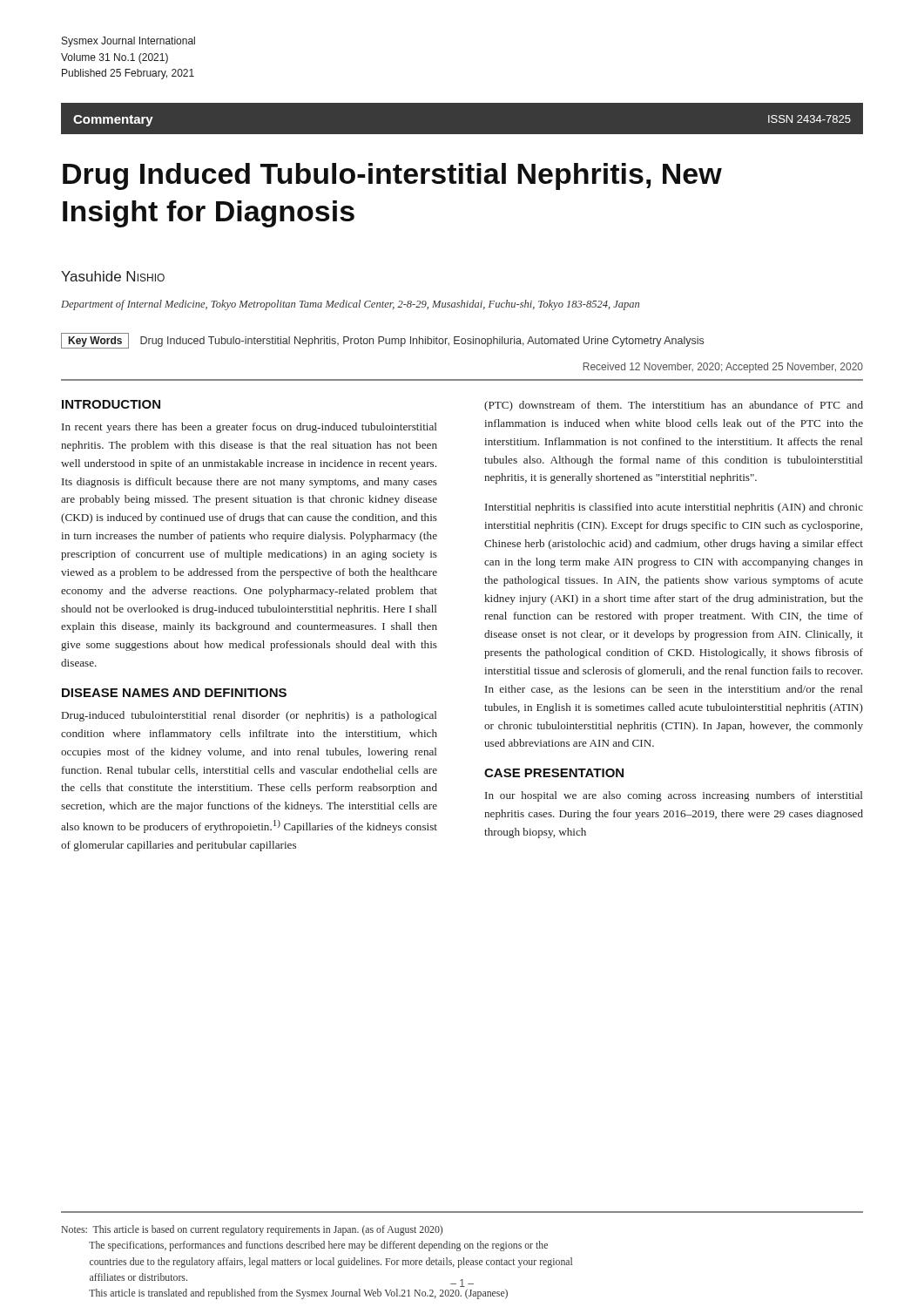Select the passage starting "Received 12 November, 2020; Accepted"

point(723,367)
